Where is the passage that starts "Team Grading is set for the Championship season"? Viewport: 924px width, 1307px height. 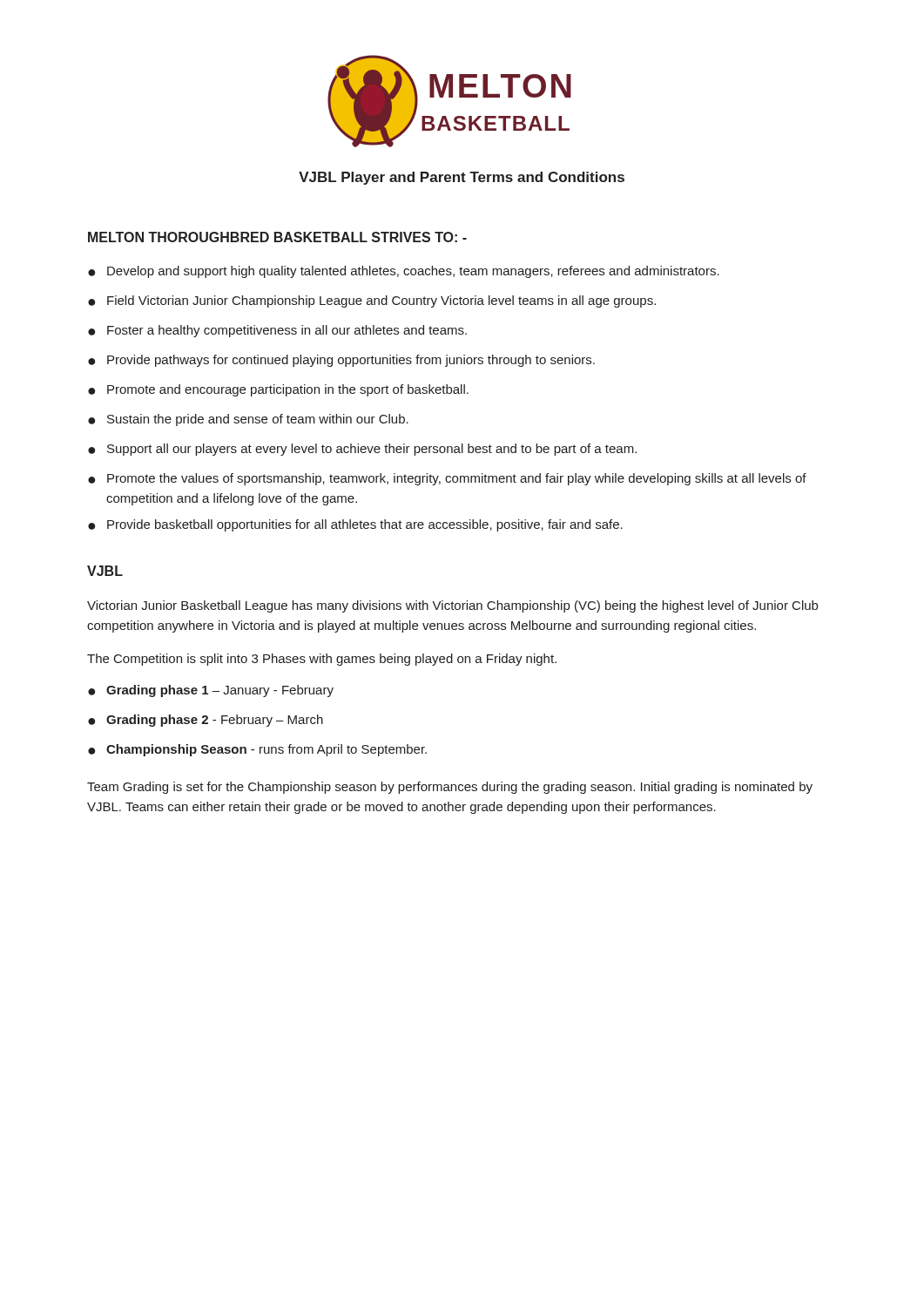[450, 796]
